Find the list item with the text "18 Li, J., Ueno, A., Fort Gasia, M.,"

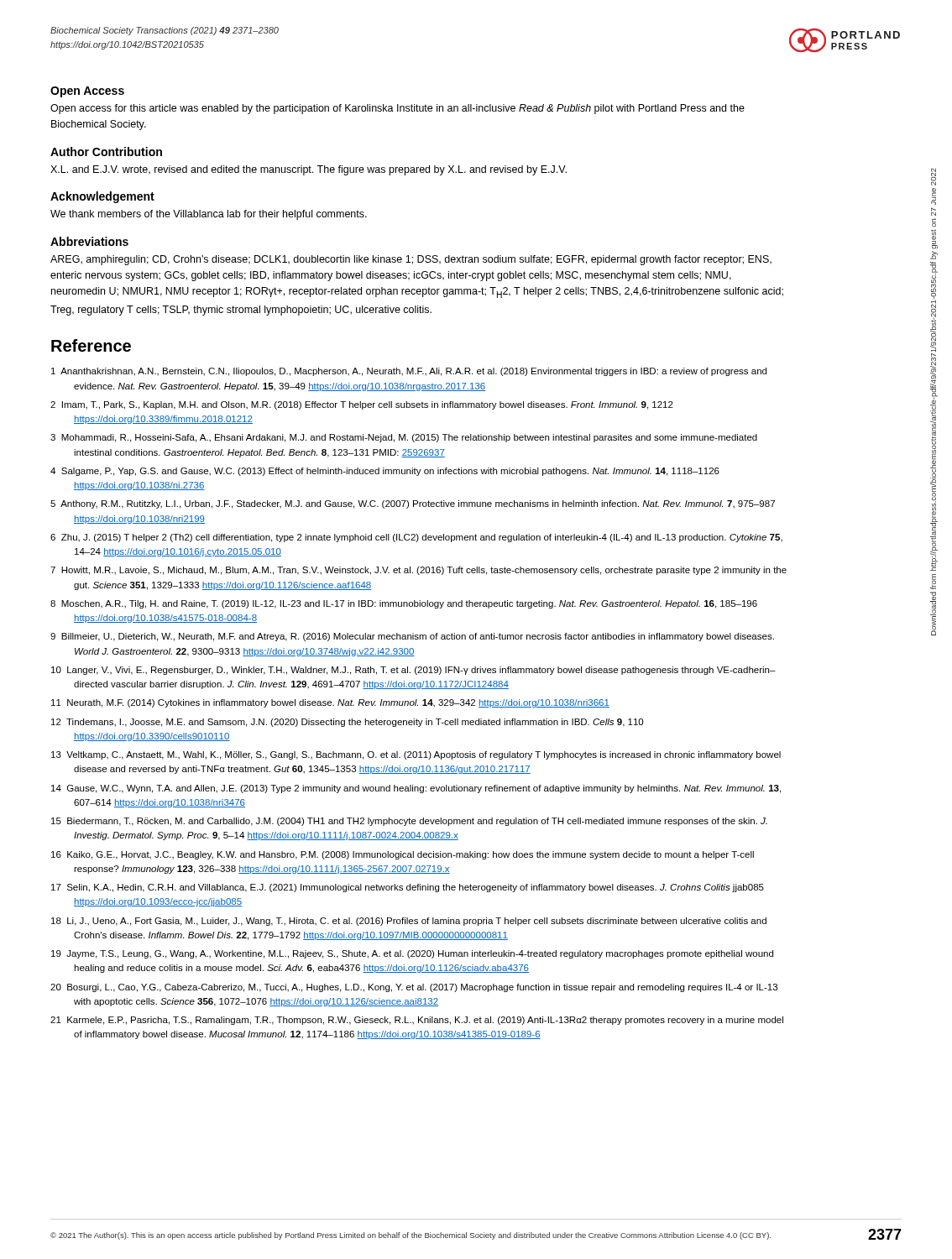coord(409,928)
